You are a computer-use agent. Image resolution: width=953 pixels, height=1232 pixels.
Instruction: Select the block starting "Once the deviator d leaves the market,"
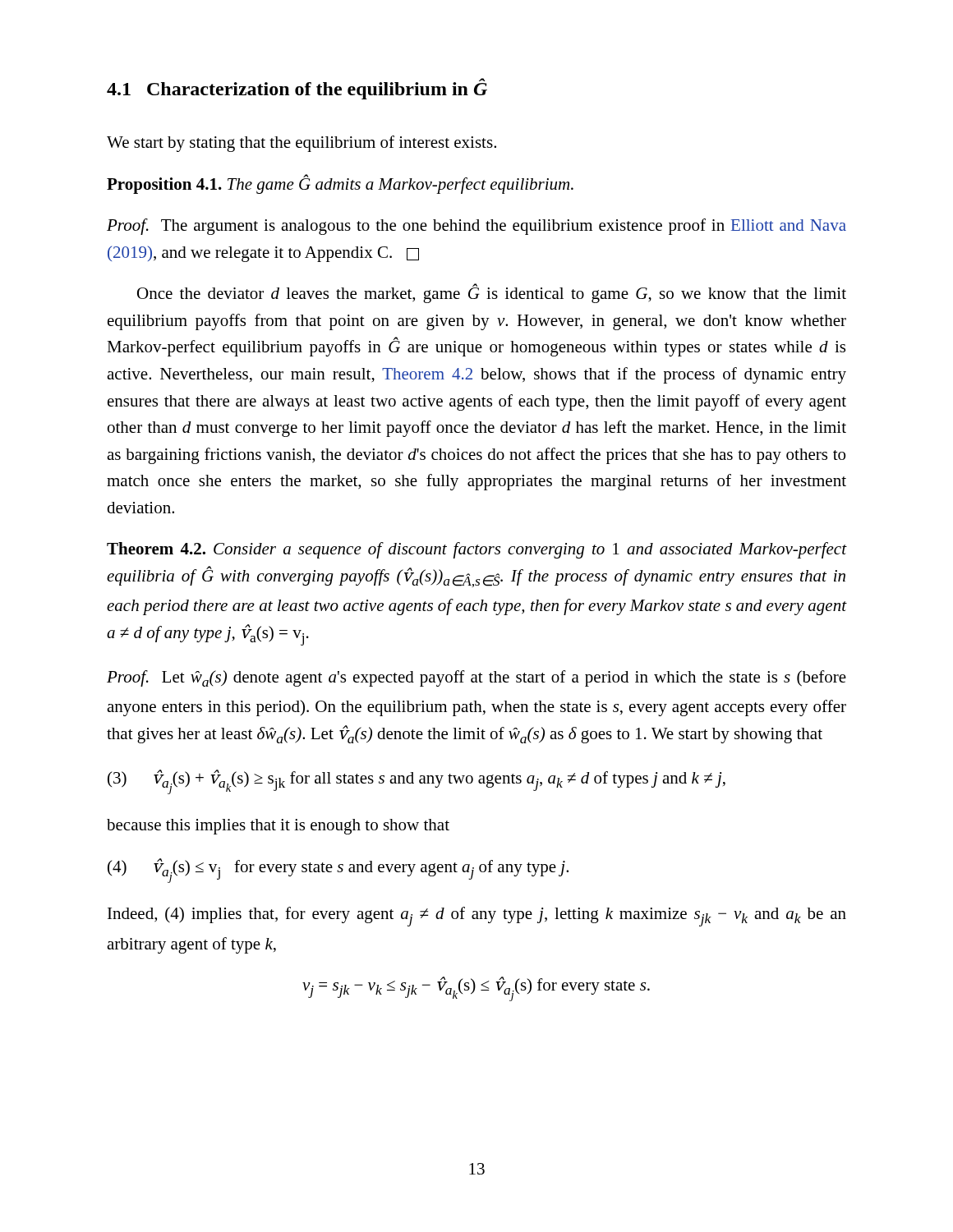(476, 400)
